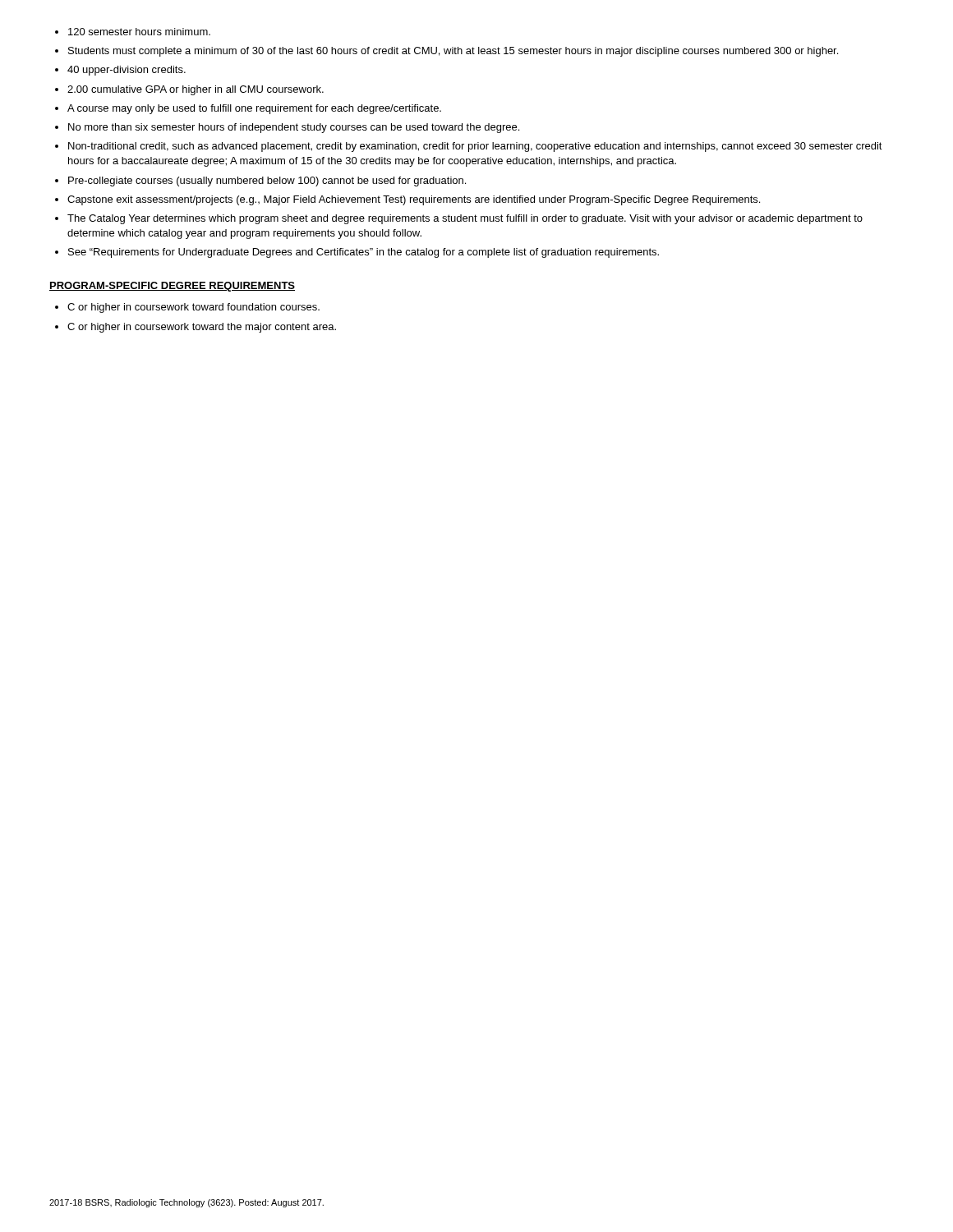Point to "120 semester hours minimum."
This screenshot has width=953, height=1232.
coord(139,32)
